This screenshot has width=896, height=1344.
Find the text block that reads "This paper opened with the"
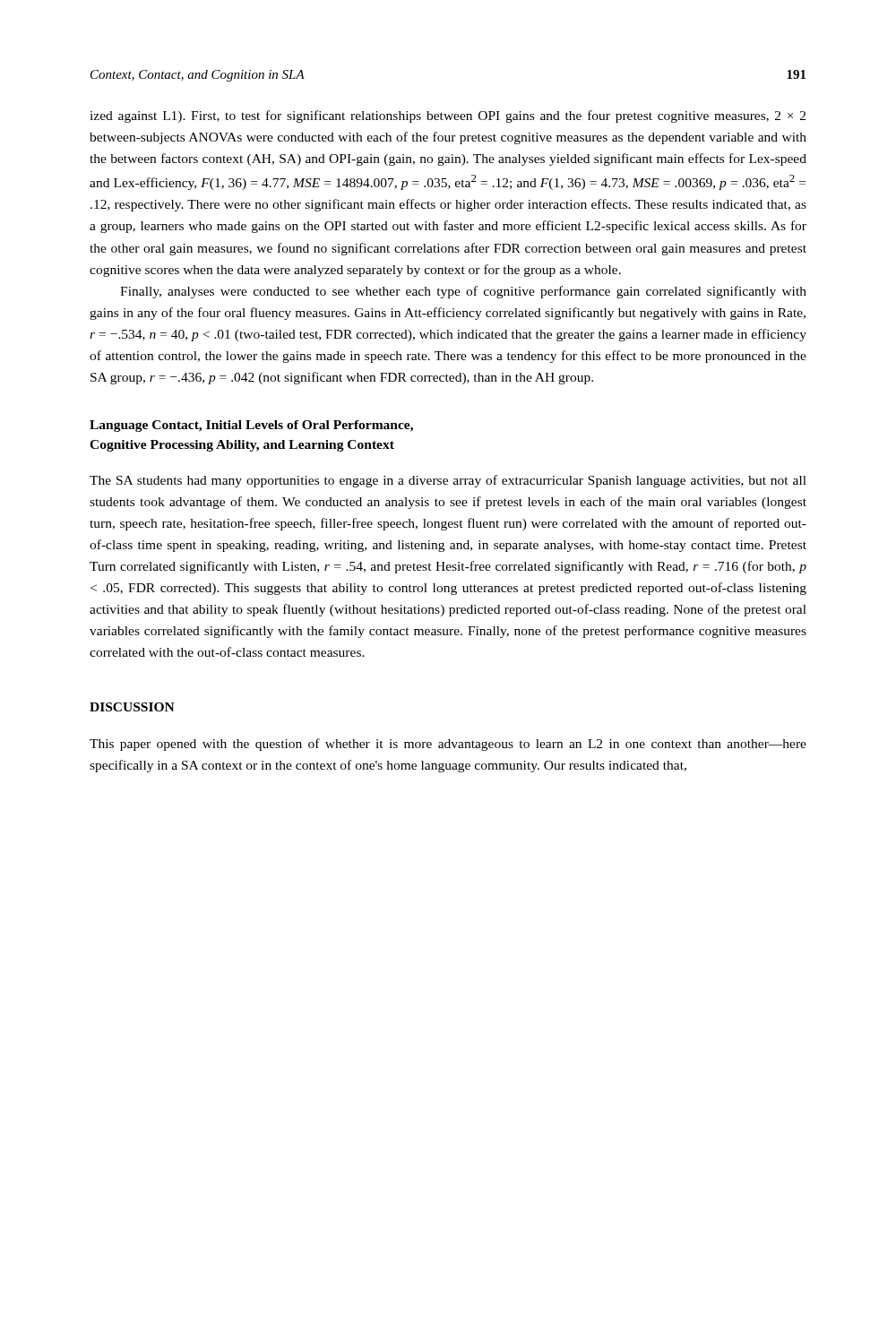448,755
